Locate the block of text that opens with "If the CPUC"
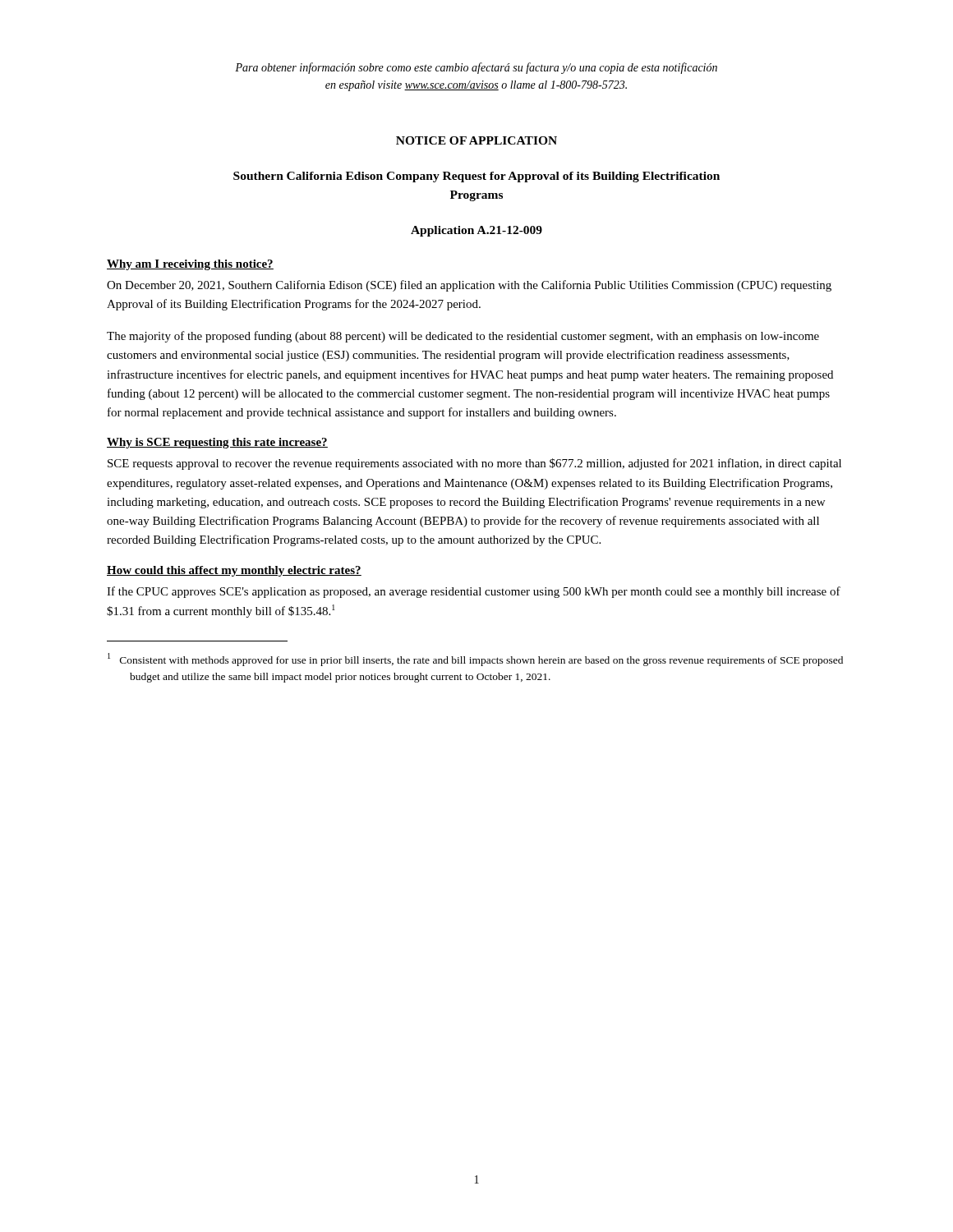 (x=473, y=601)
